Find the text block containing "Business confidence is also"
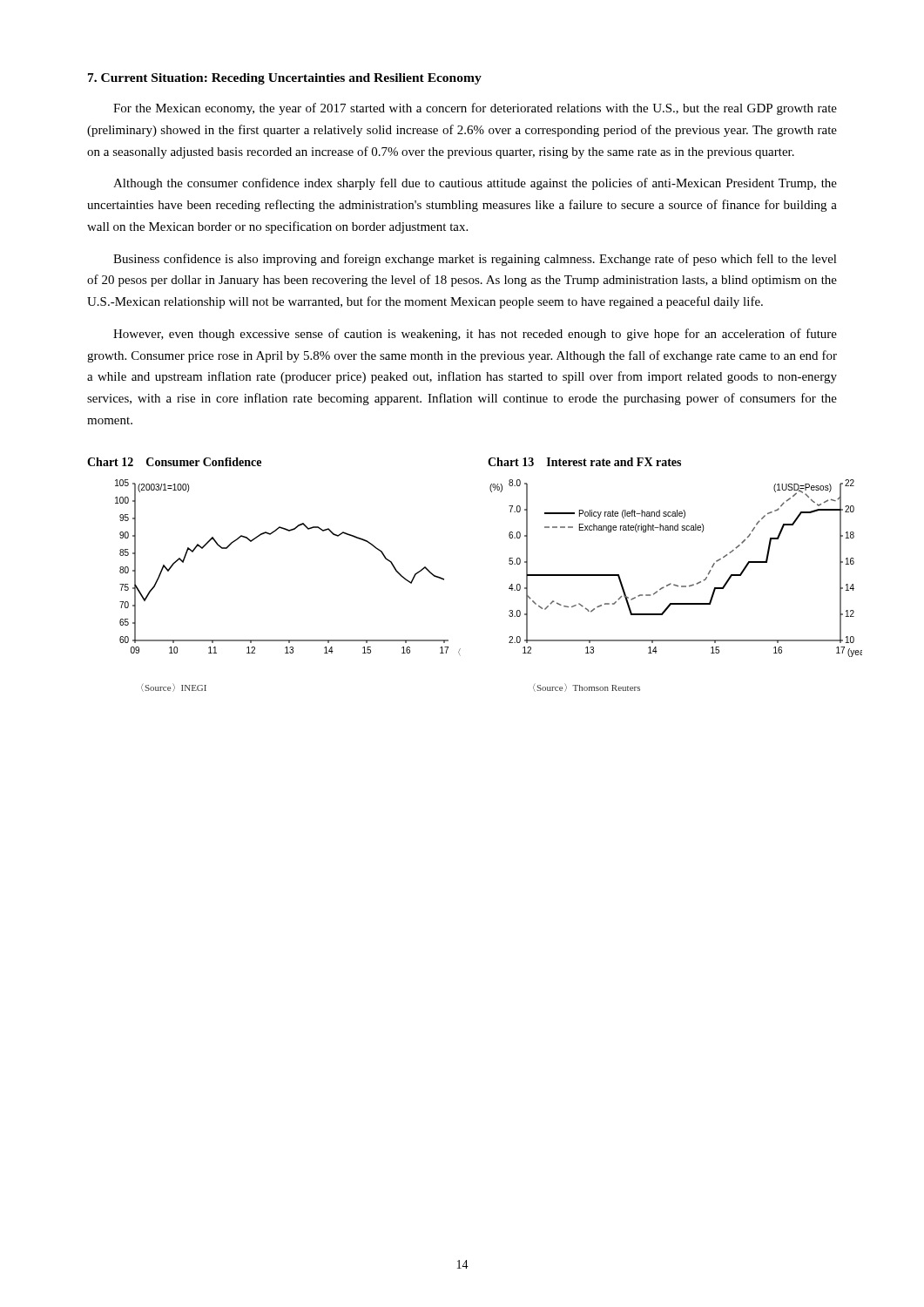The height and width of the screenshot is (1307, 924). coord(462,280)
